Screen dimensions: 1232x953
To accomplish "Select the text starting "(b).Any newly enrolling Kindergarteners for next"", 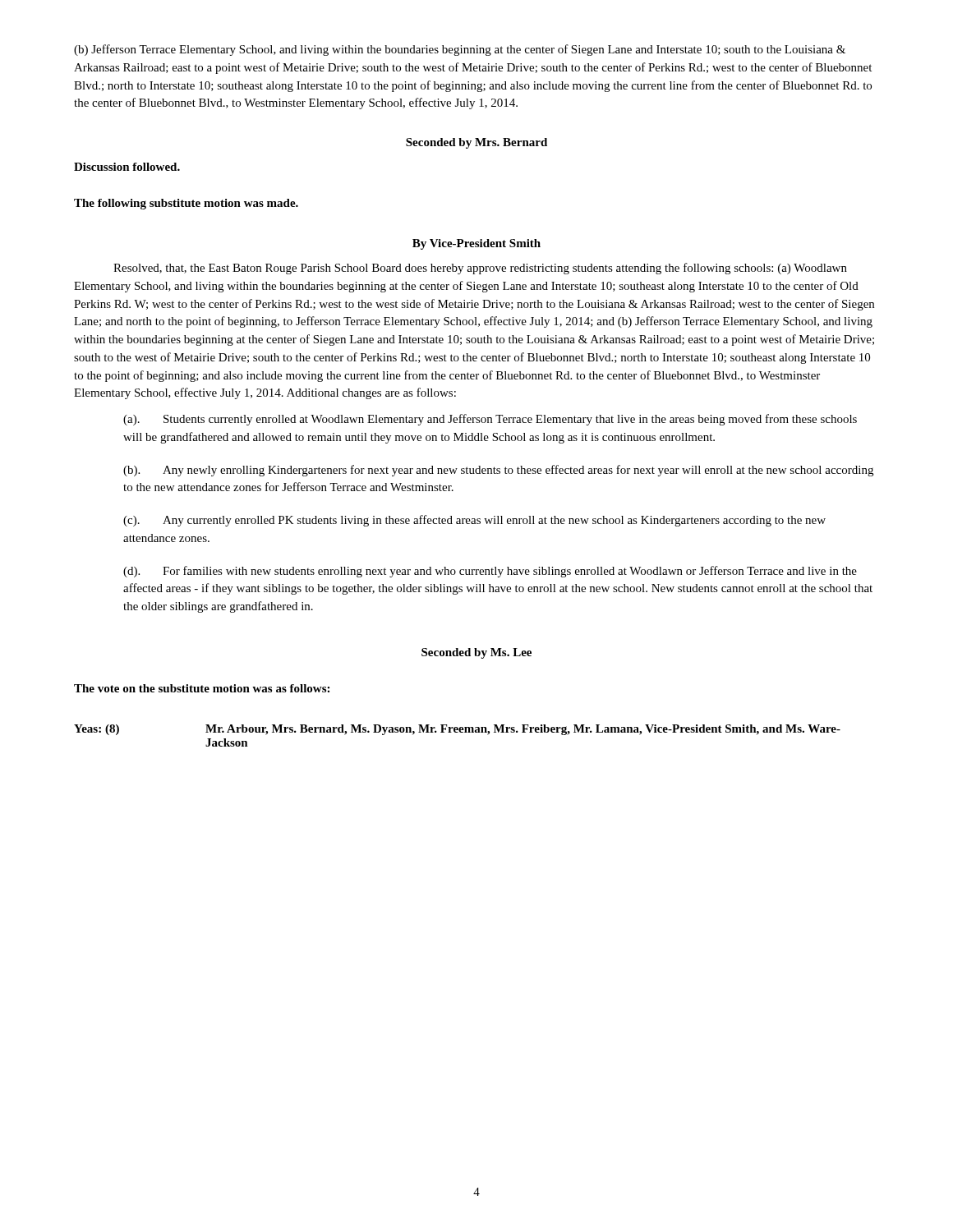I will pyautogui.click(x=501, y=479).
